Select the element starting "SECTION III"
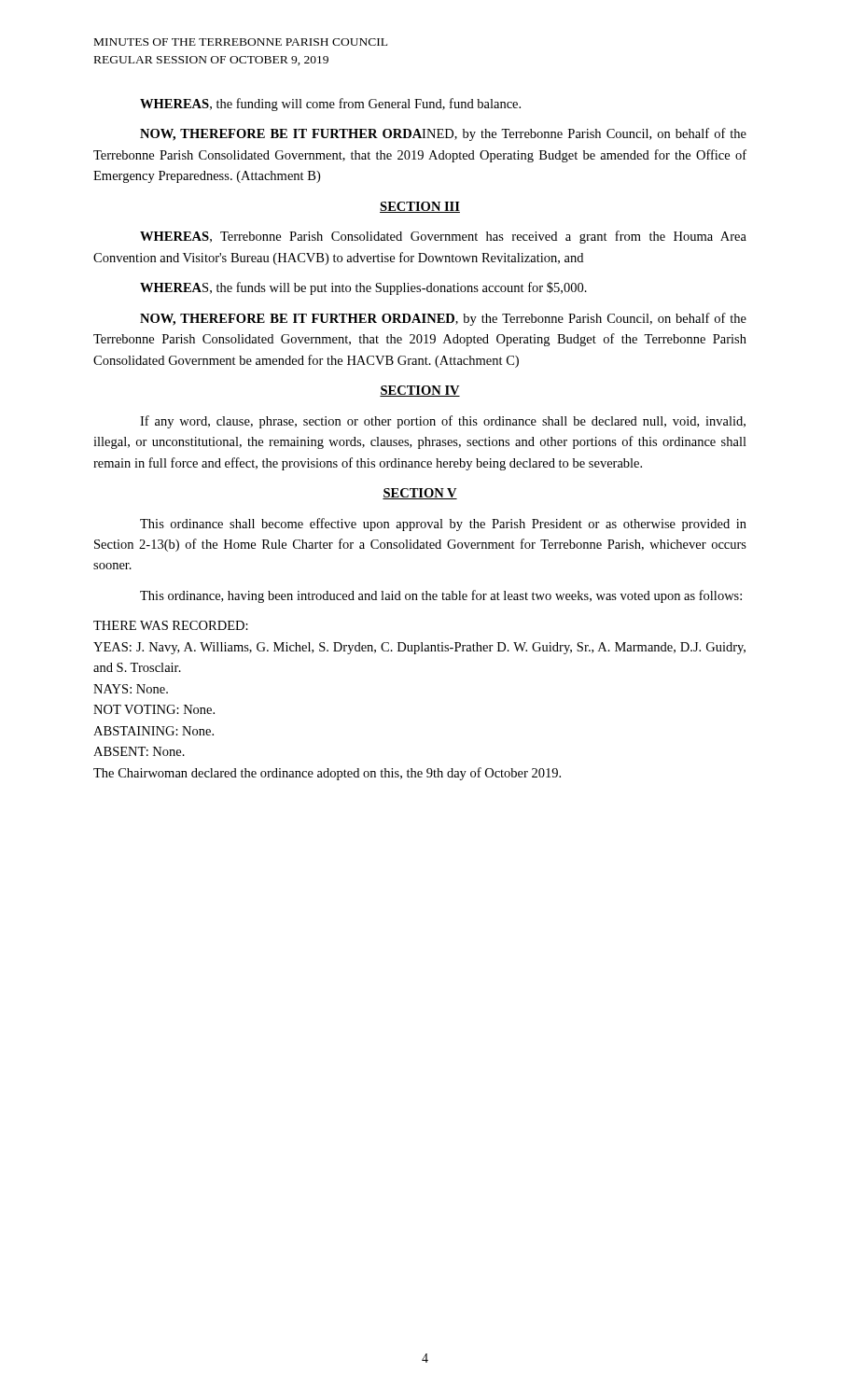Viewport: 850px width, 1400px height. point(420,206)
